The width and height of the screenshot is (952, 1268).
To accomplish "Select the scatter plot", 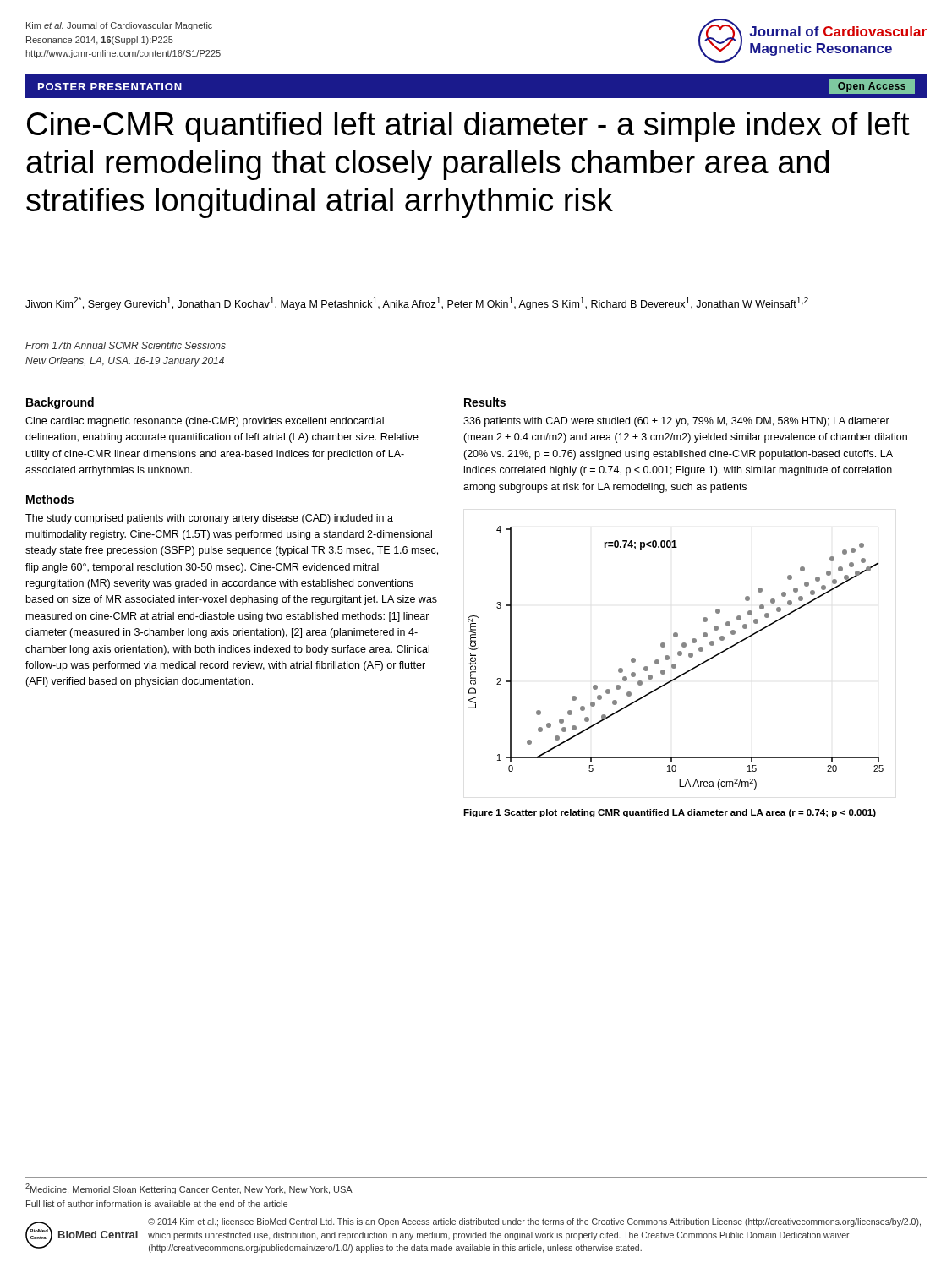I will click(687, 664).
